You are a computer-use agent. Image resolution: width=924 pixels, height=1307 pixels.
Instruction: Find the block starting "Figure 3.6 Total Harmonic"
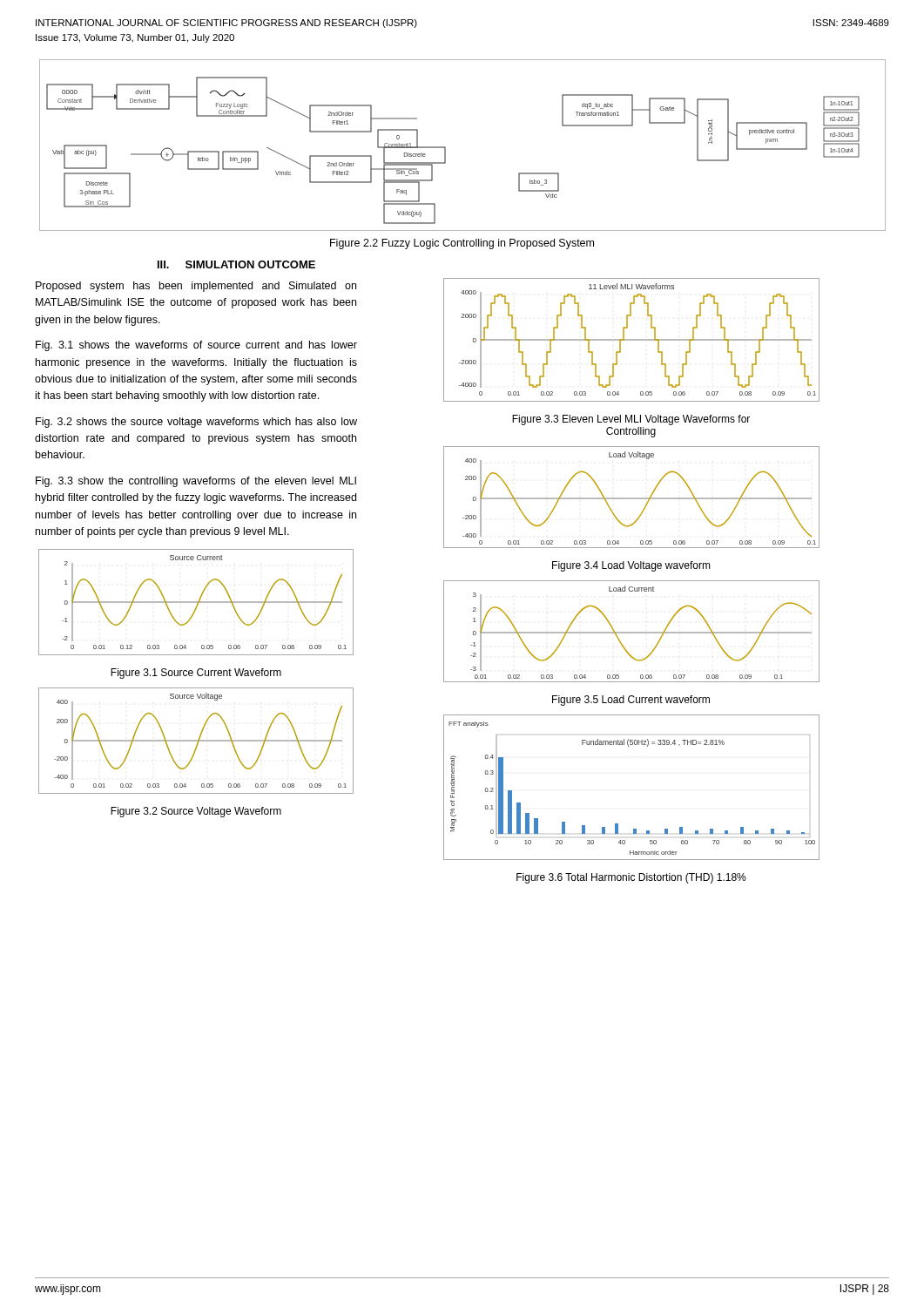(x=631, y=877)
